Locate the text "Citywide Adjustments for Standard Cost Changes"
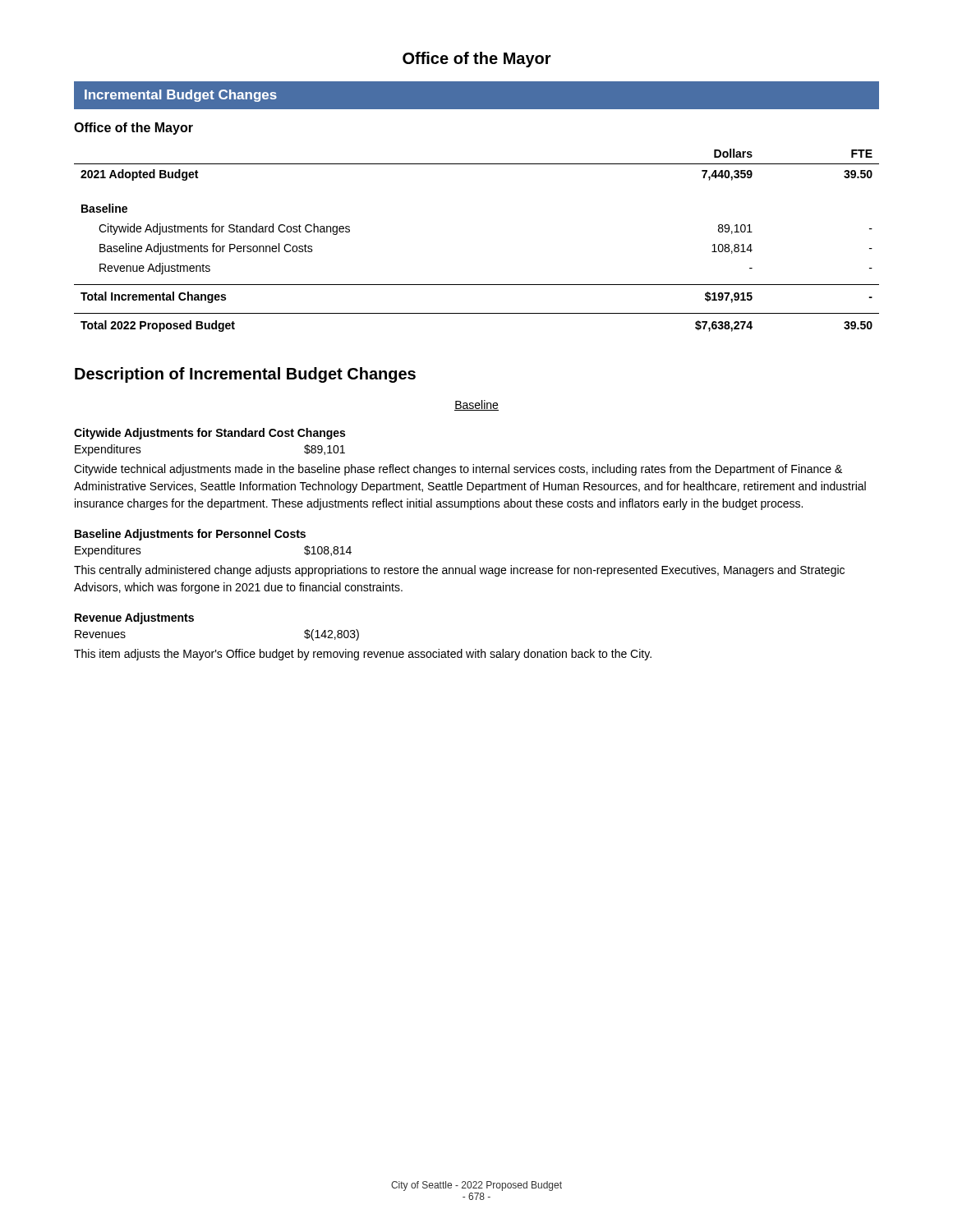This screenshot has height=1232, width=953. [210, 433]
